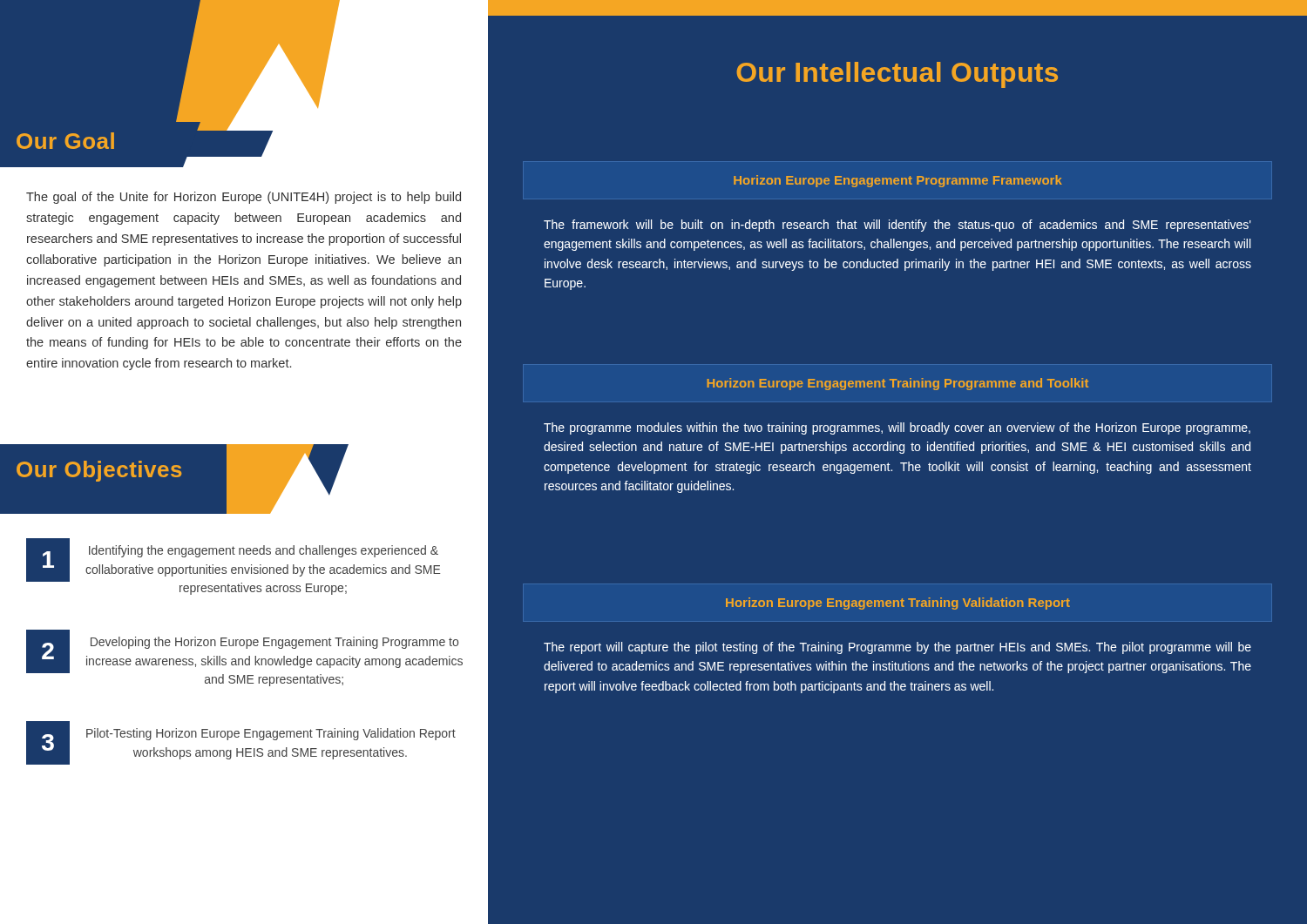This screenshot has width=1307, height=924.
Task: Select the element starting "Our Goal"
Action: coord(66,141)
